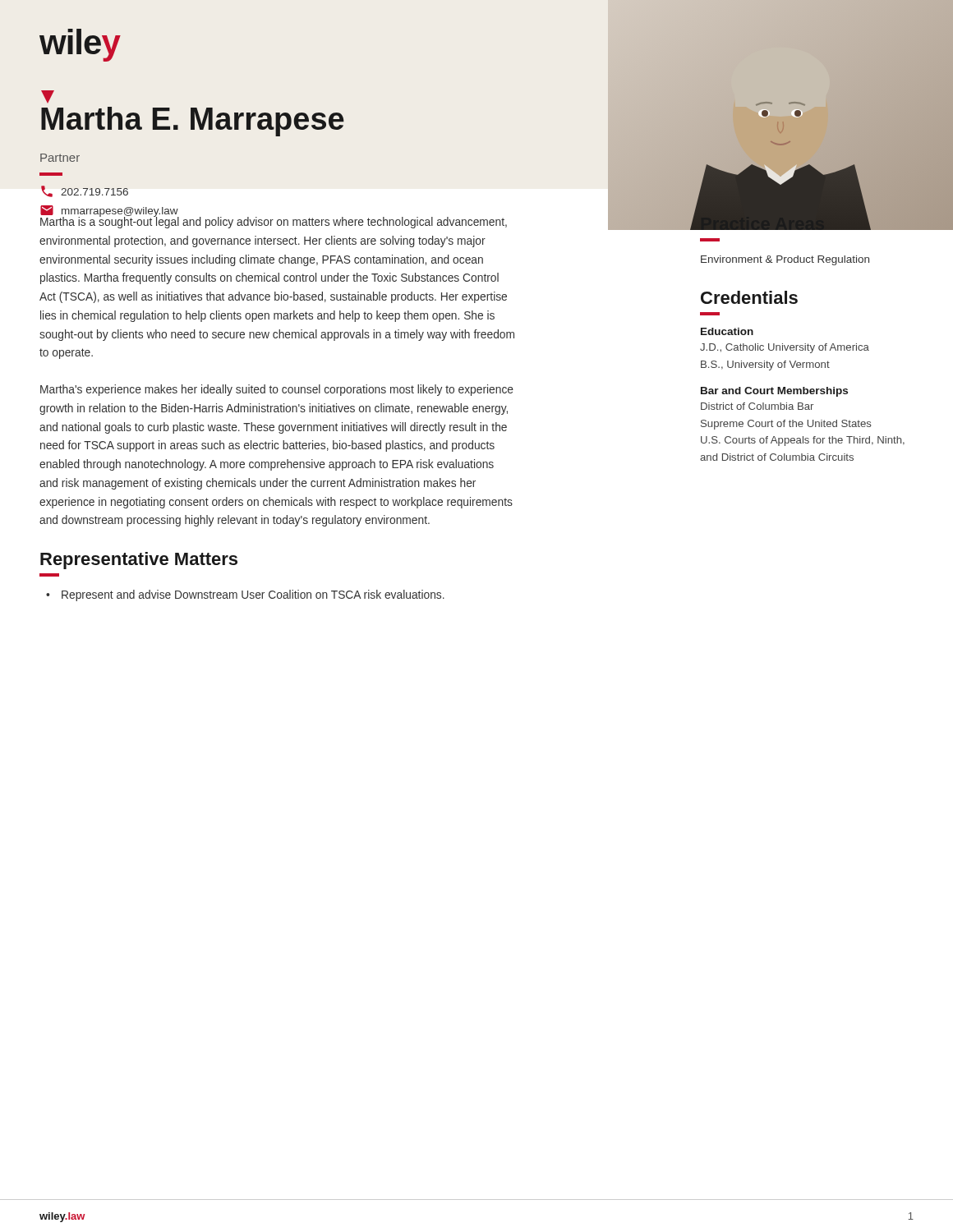Navigate to the block starting "Bar and Court Memberships District"
The height and width of the screenshot is (1232, 953).
[807, 425]
